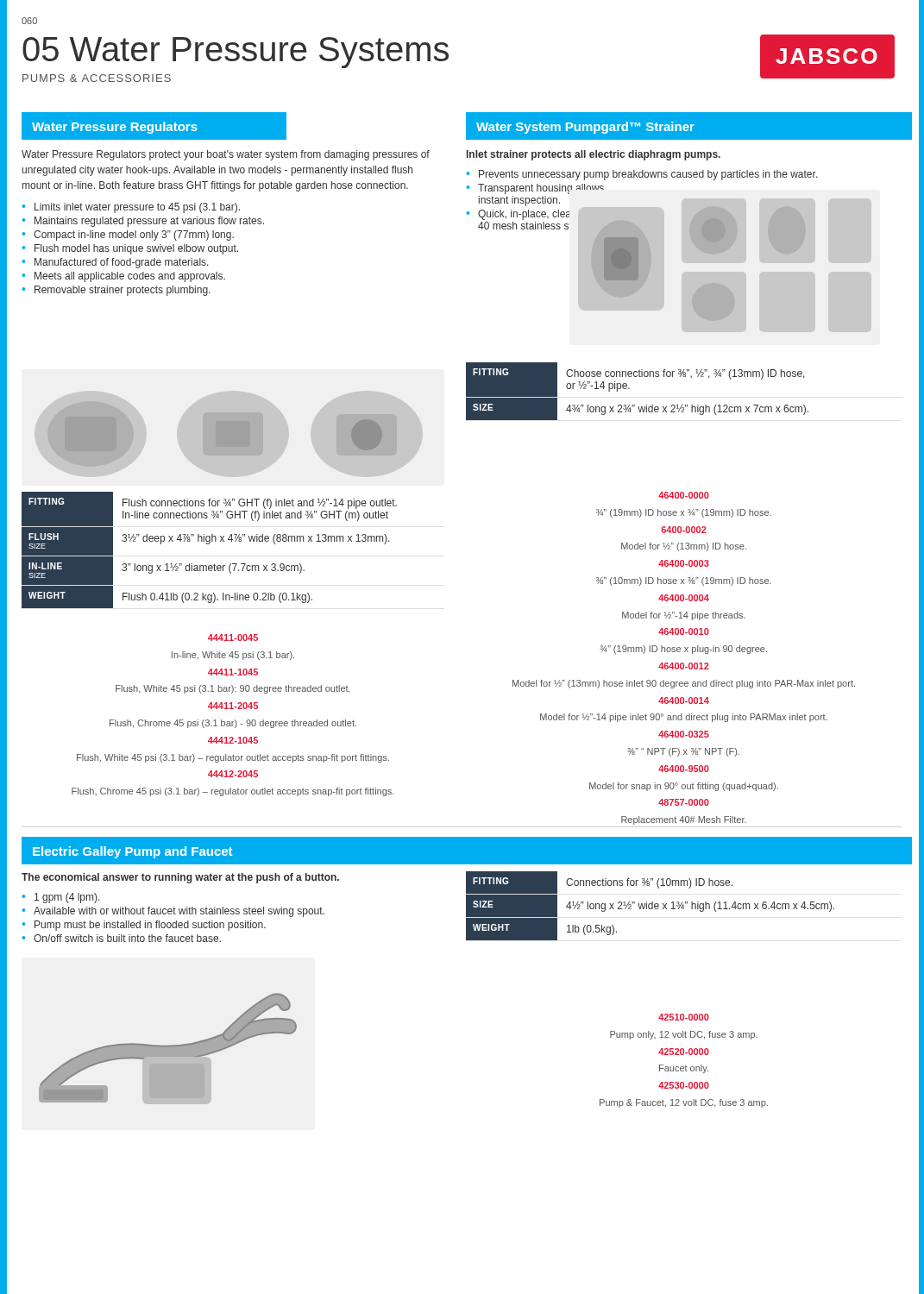Screen dimensions: 1294x924
Task: Find the block on this page that starts "42510-0000 Pump only, 12 volt DC,"
Action: [684, 1061]
